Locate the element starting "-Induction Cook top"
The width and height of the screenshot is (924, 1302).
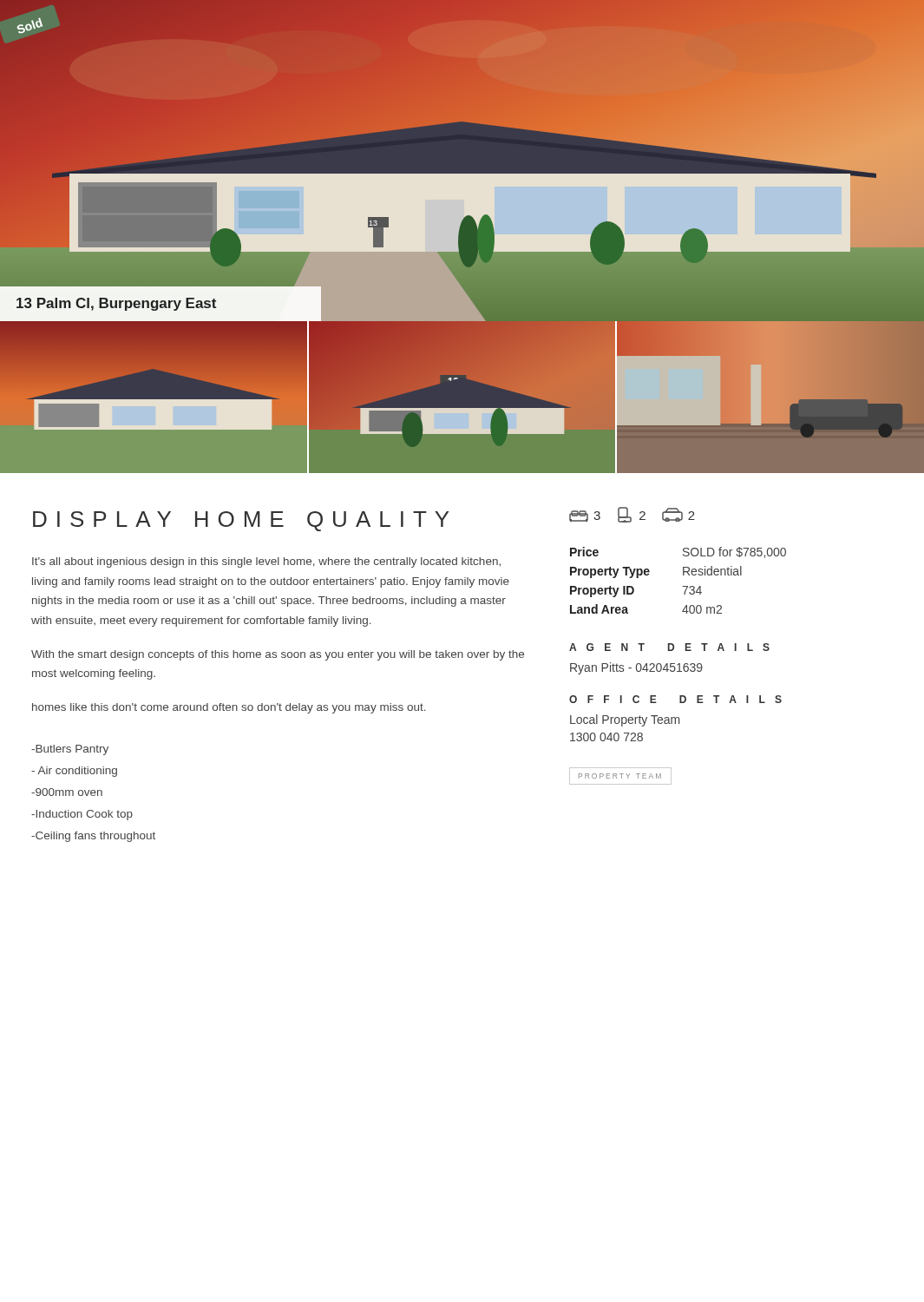[82, 813]
